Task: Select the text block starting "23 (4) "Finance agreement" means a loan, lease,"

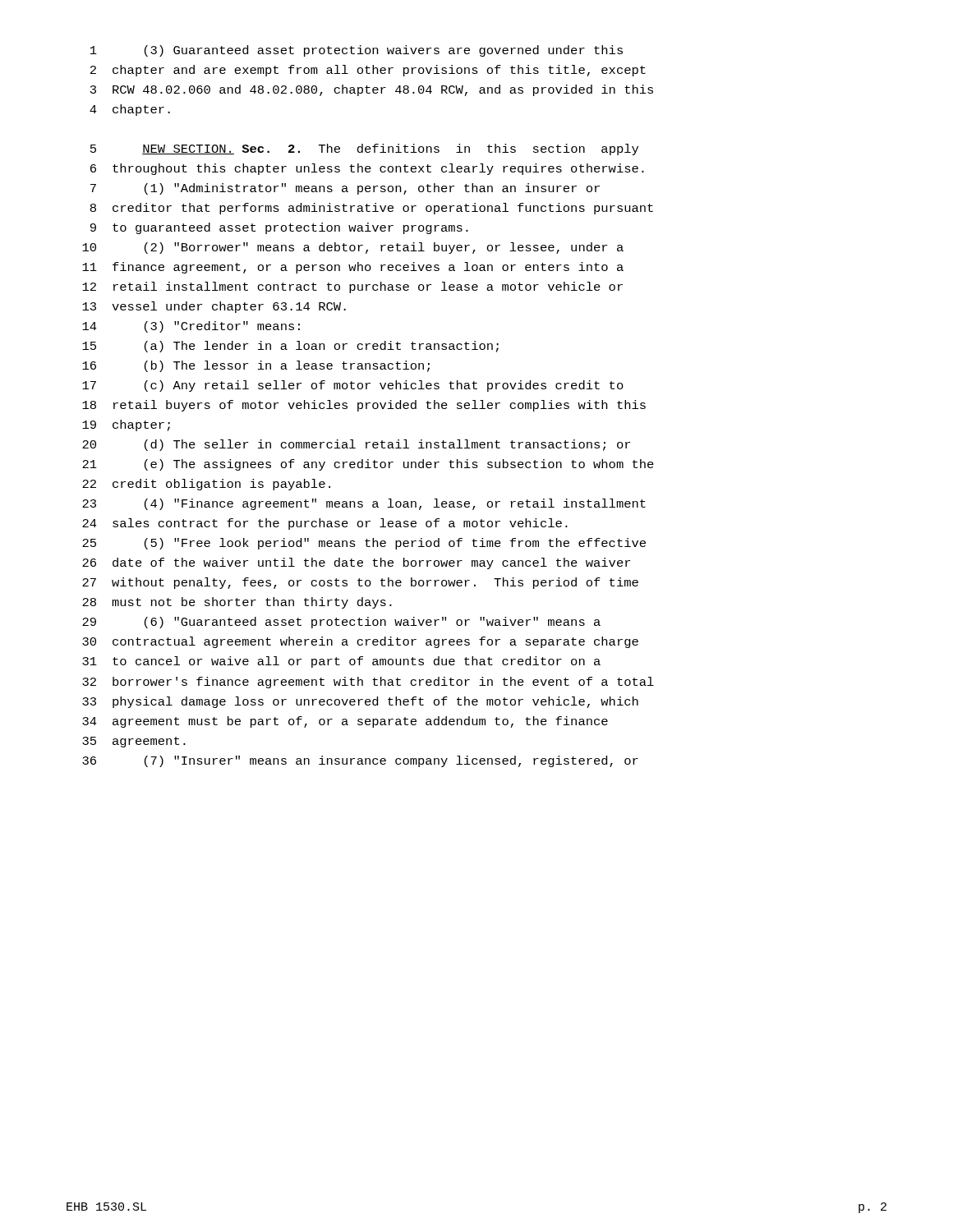Action: [x=476, y=514]
